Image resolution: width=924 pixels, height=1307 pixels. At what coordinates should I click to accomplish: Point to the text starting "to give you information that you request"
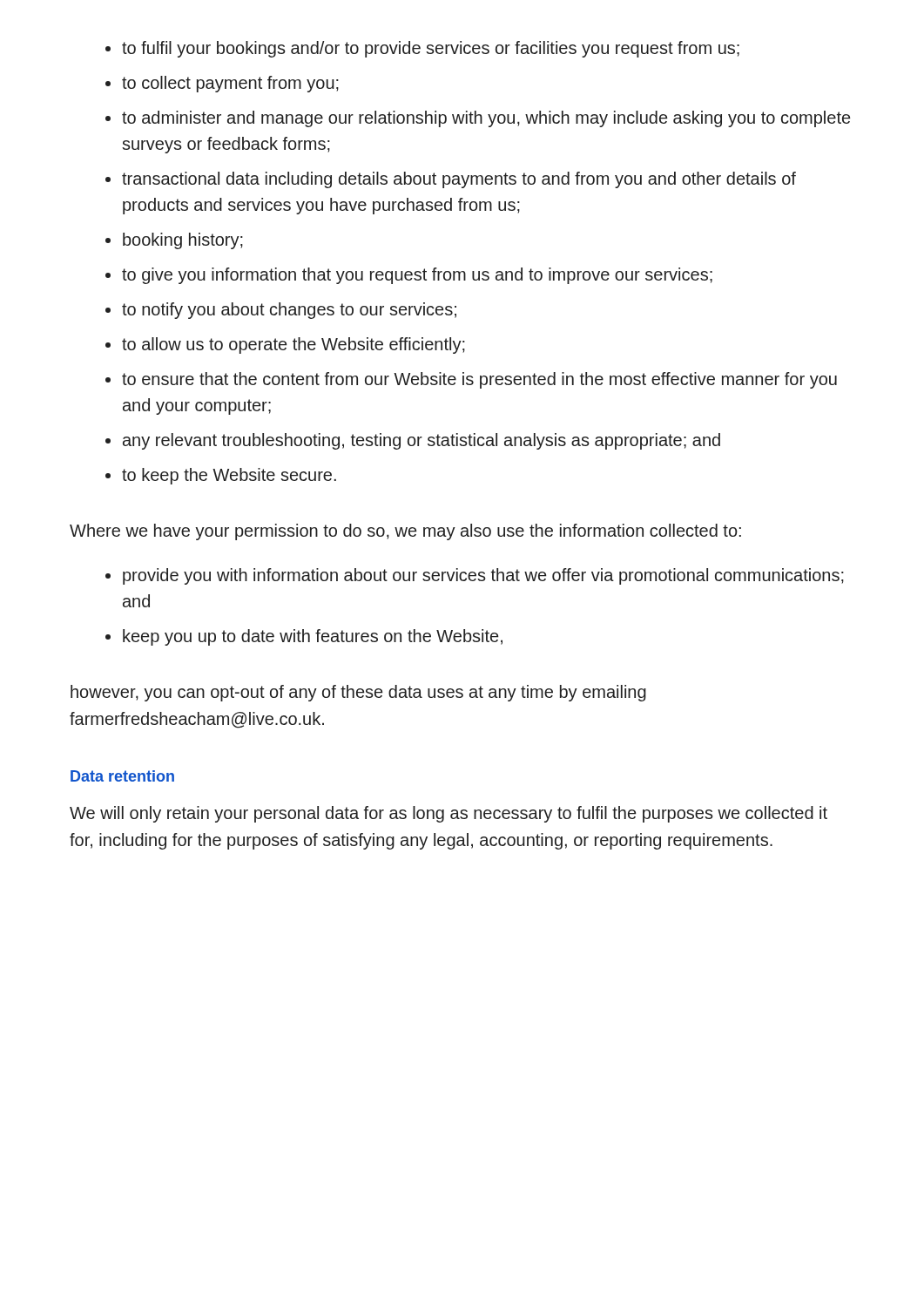[x=418, y=274]
